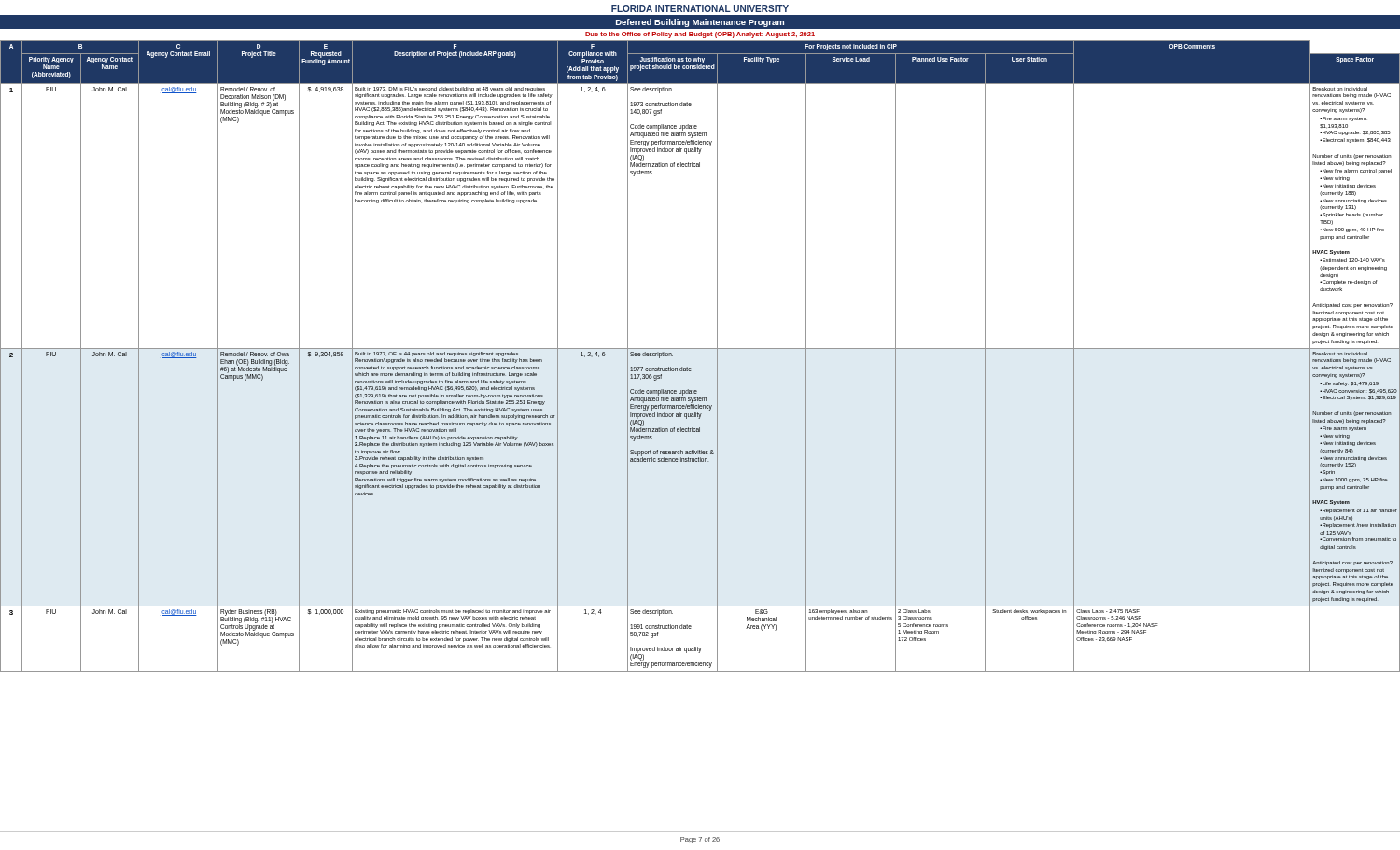
Task: Select the text block that says "Due to the"
Action: (700, 34)
